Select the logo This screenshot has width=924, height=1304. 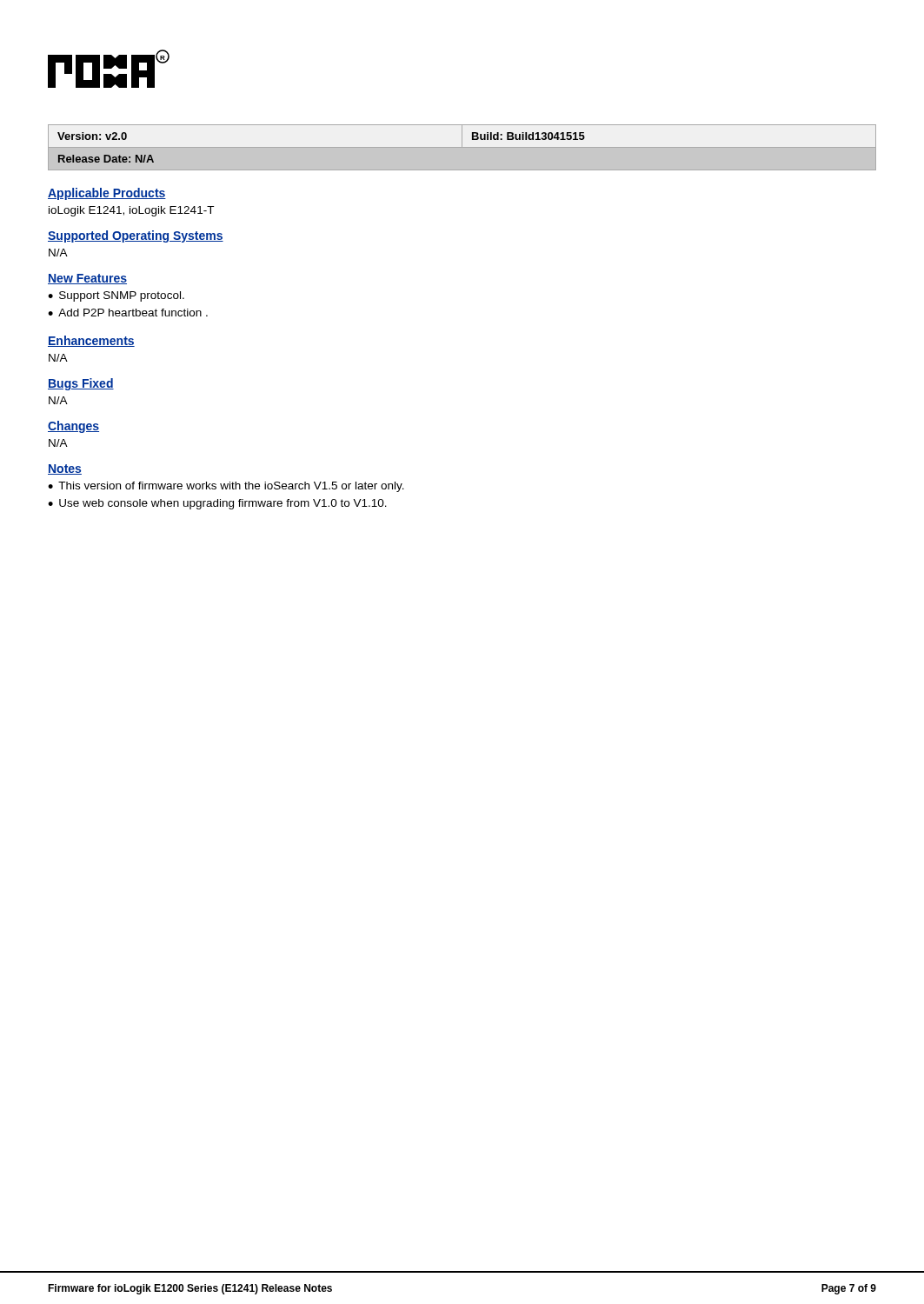point(462,73)
